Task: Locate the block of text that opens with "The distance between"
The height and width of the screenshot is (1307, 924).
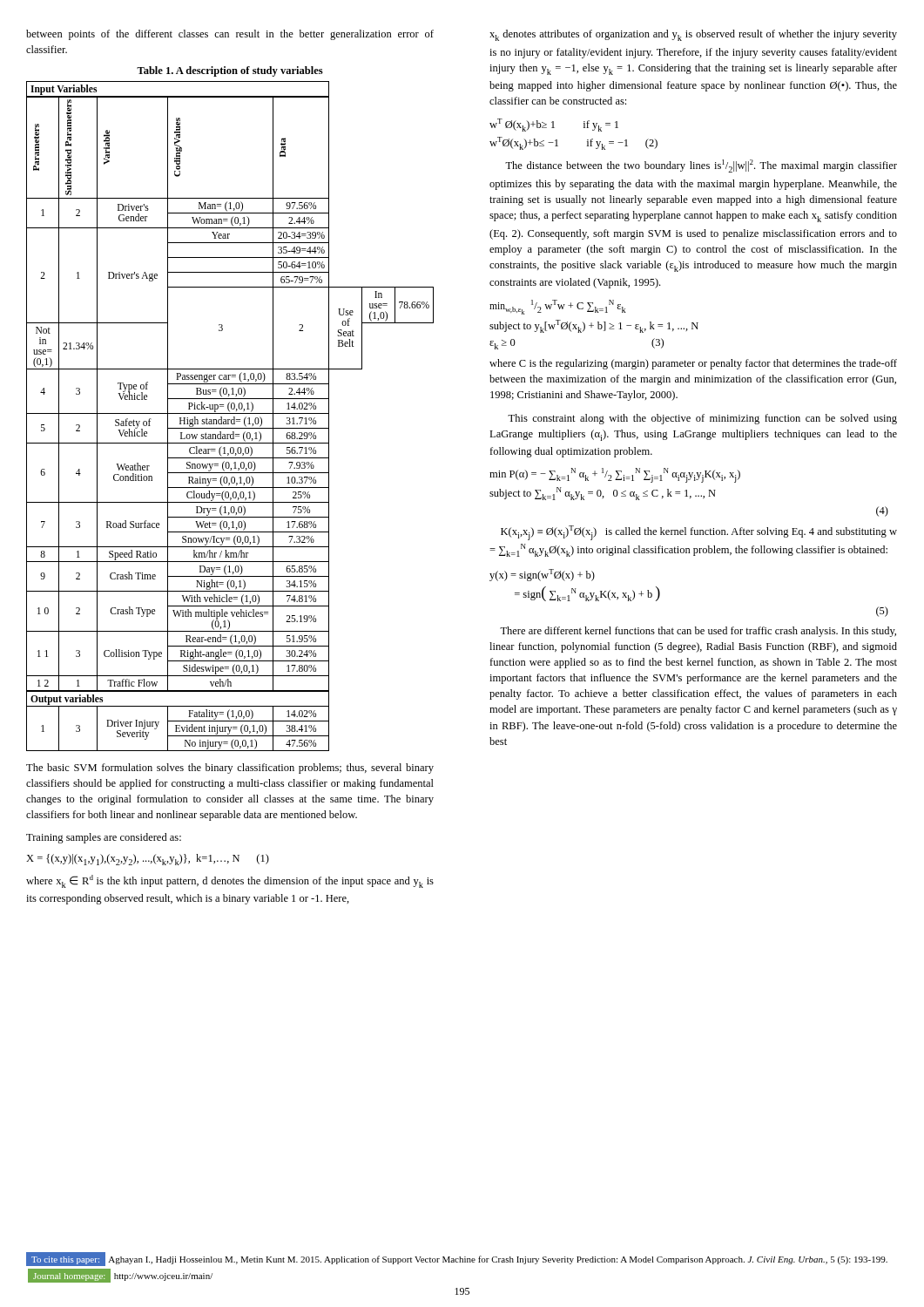Action: click(x=693, y=223)
